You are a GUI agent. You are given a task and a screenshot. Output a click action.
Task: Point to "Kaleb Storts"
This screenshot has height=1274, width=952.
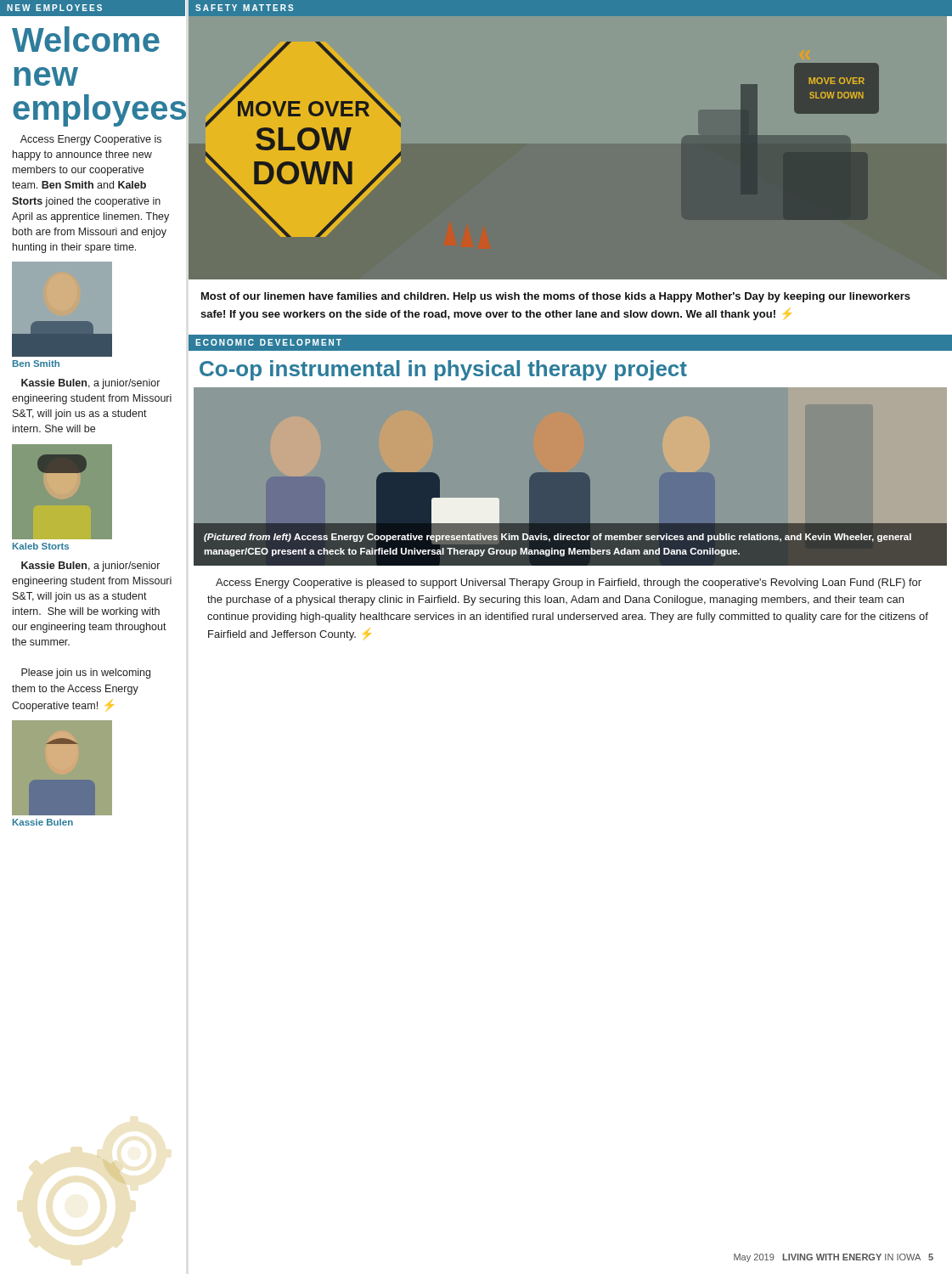tap(41, 546)
